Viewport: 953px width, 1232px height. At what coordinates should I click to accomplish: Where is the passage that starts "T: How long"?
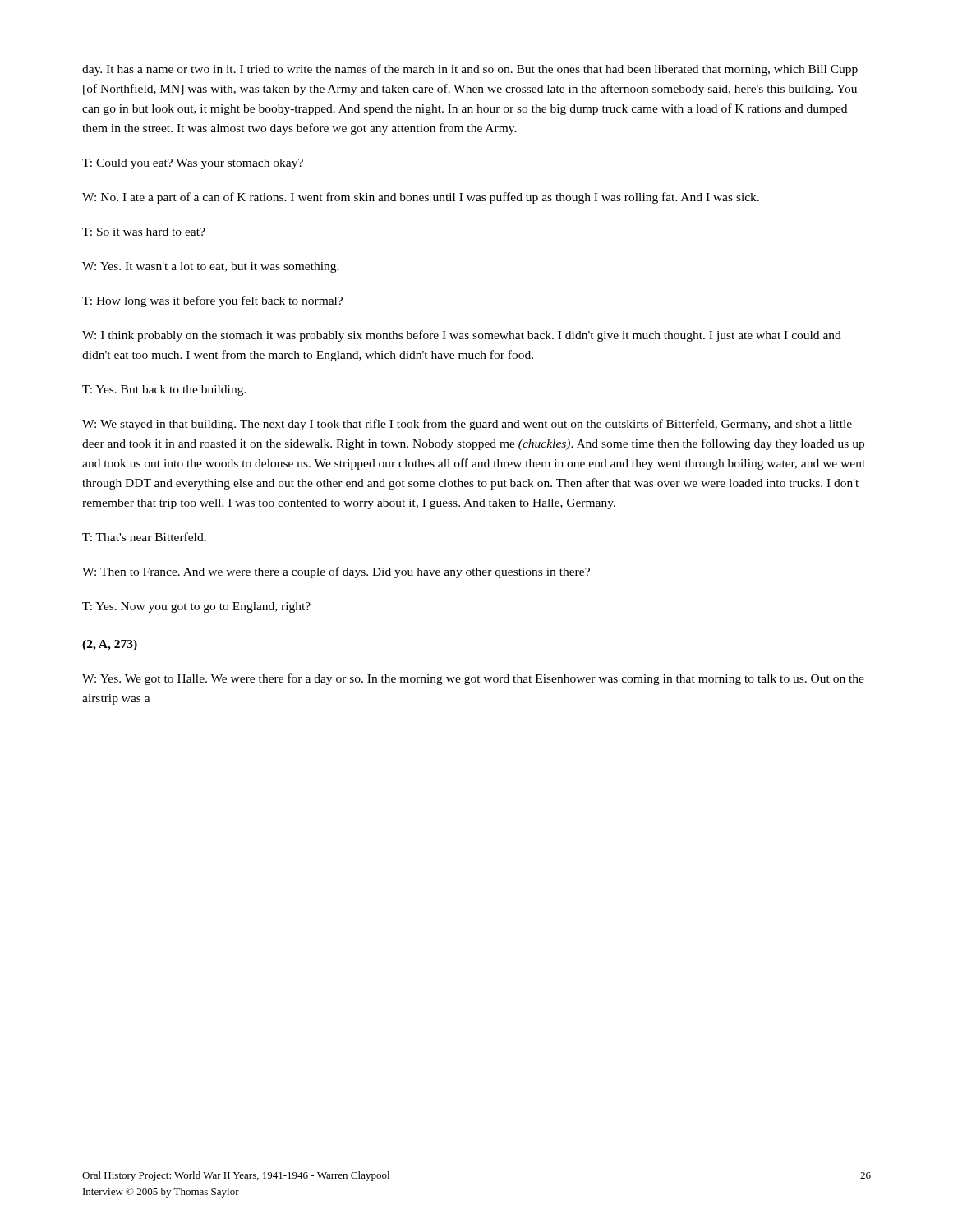[213, 300]
